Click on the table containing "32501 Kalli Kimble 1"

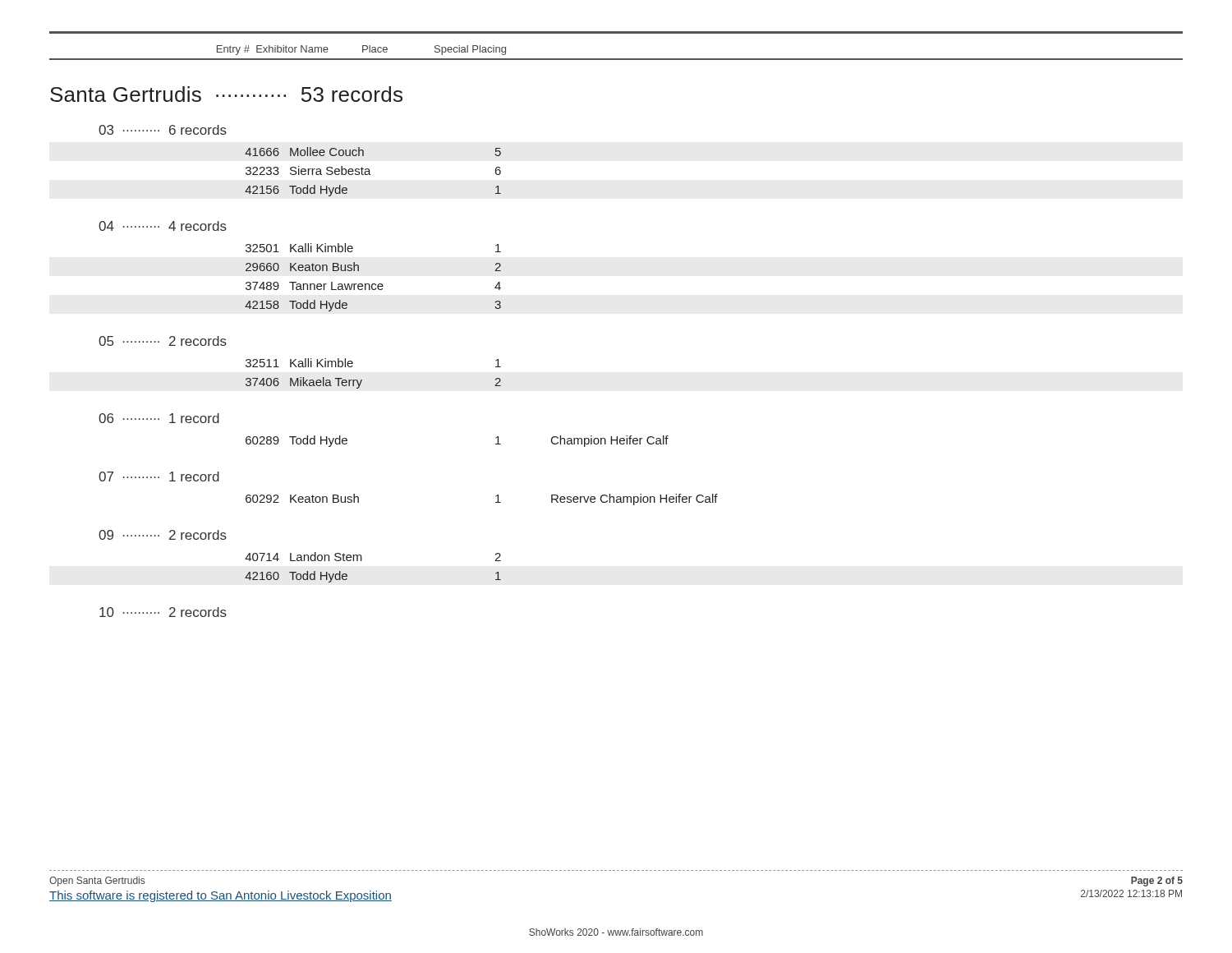pyautogui.click(x=616, y=276)
